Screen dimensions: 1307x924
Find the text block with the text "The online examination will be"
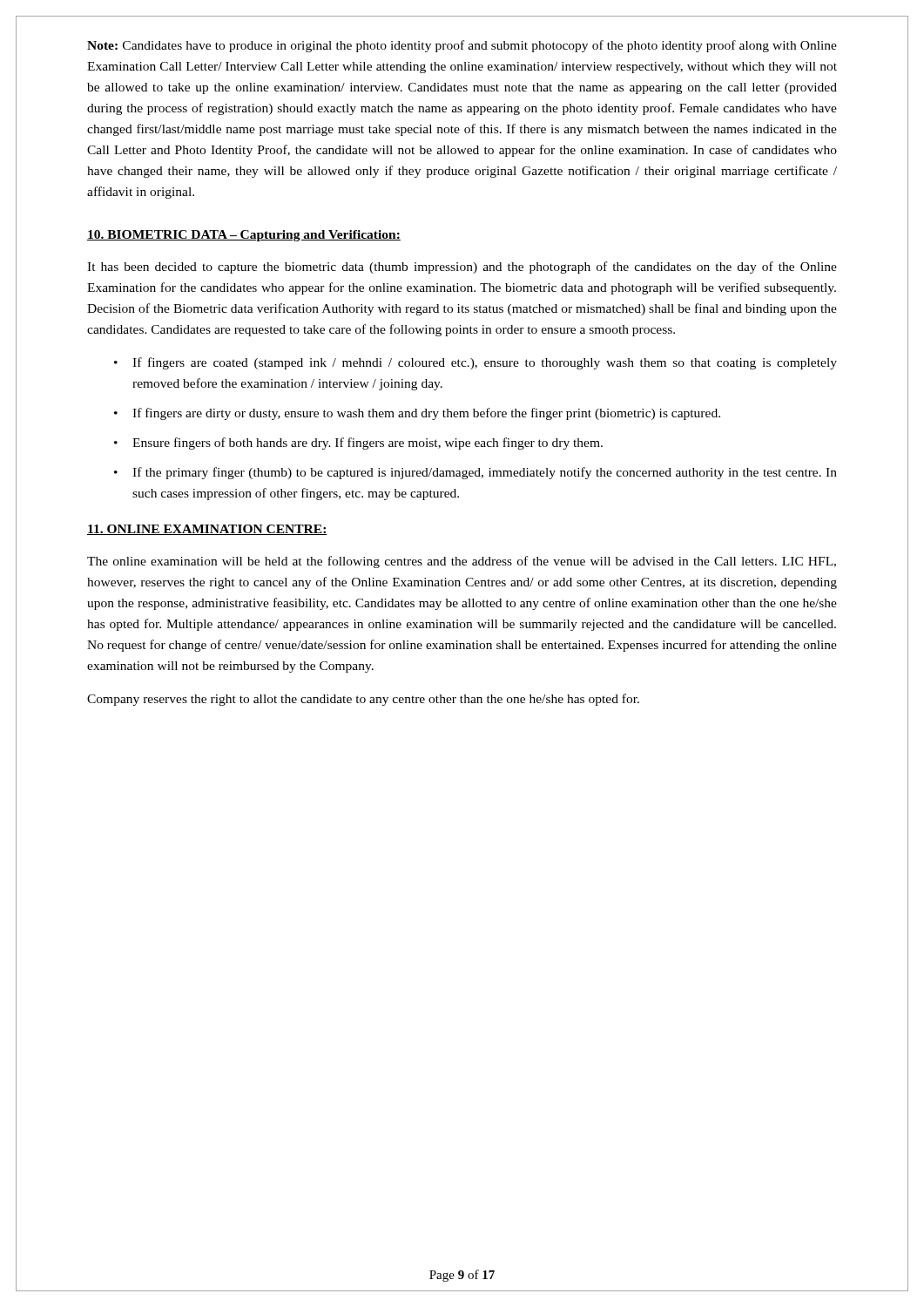462,613
